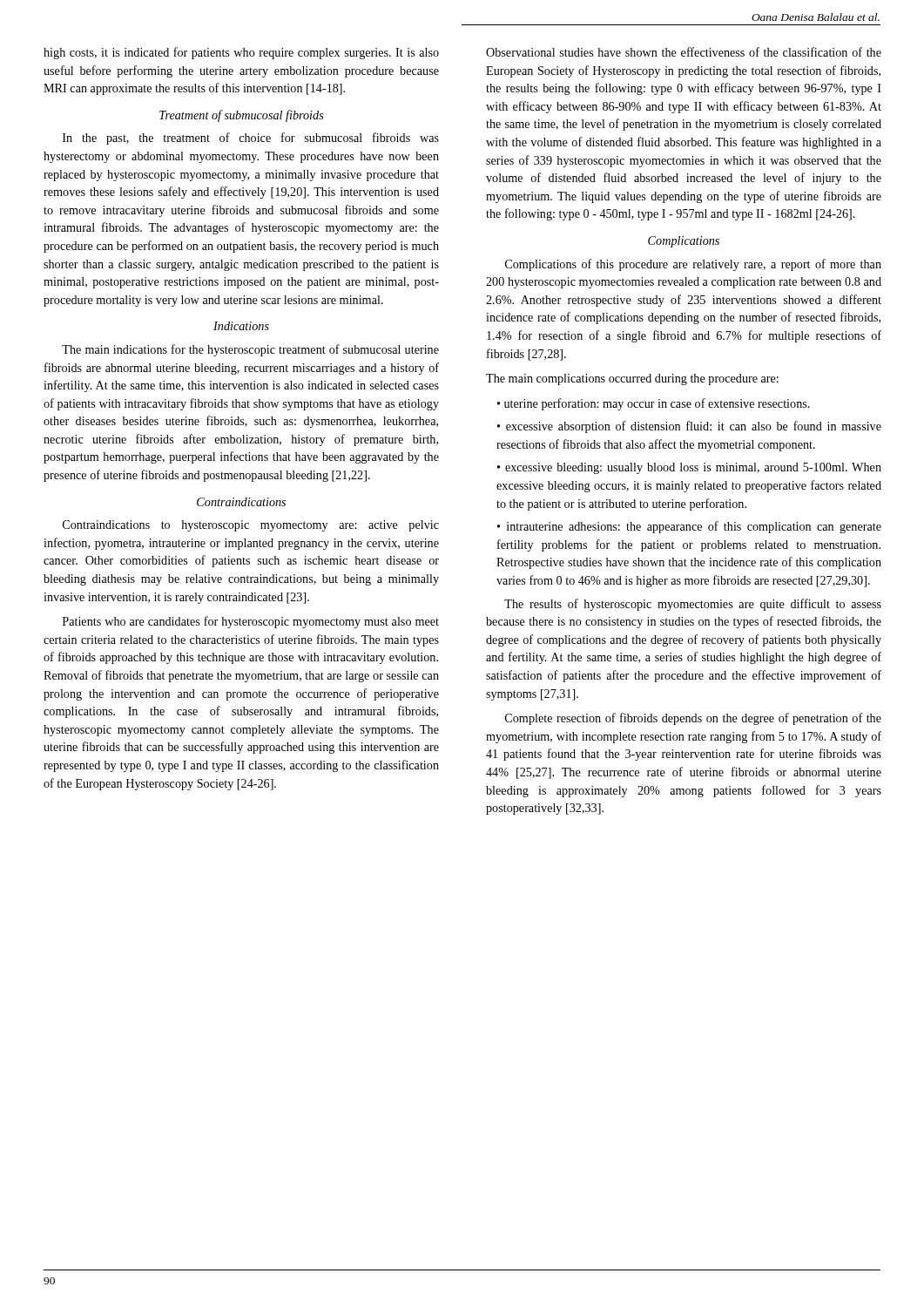
Task: Navigate to the passage starting "• intrauterine adhesions: the appearance"
Action: pos(689,553)
